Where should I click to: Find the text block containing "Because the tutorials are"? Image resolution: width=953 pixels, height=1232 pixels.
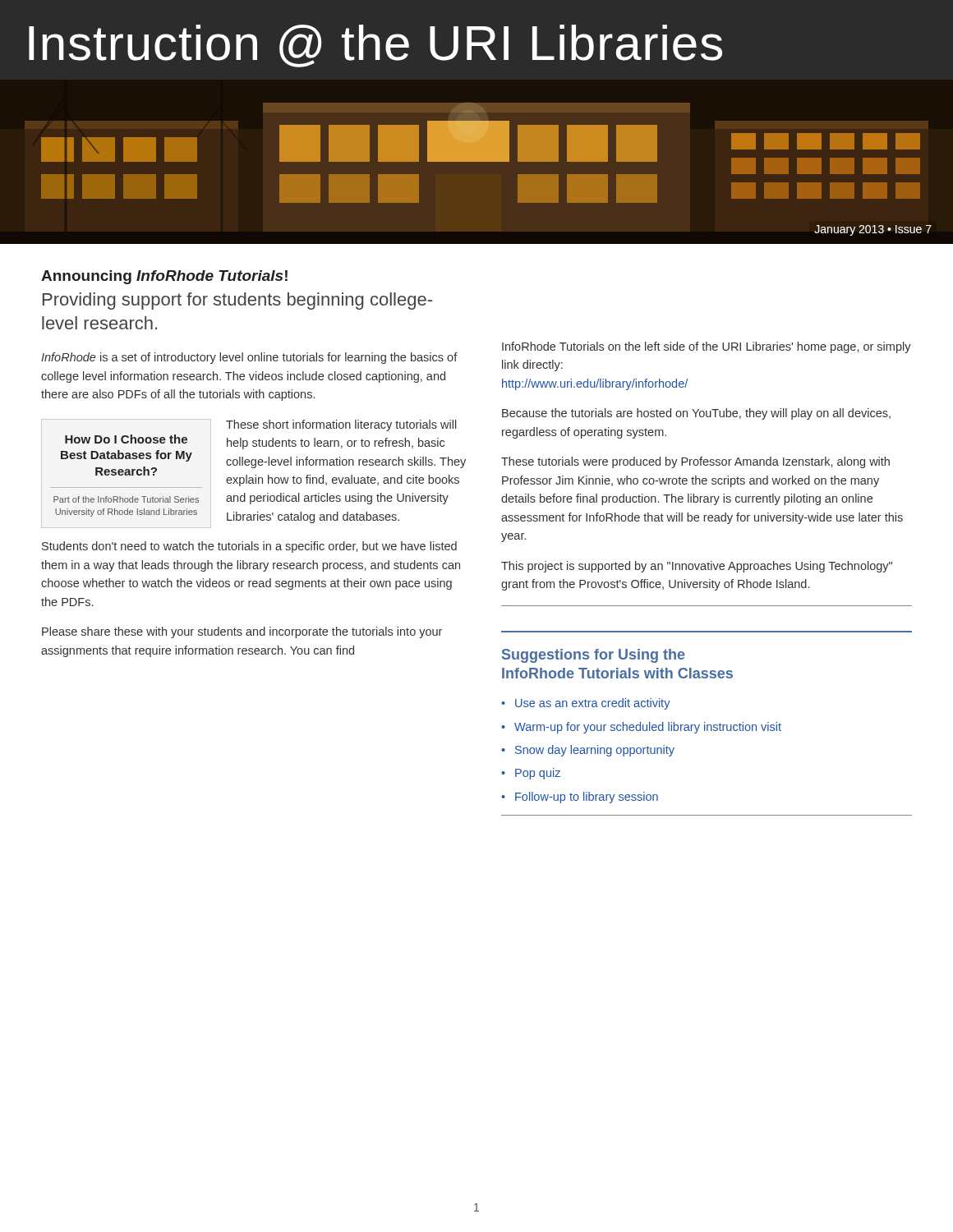tap(696, 423)
